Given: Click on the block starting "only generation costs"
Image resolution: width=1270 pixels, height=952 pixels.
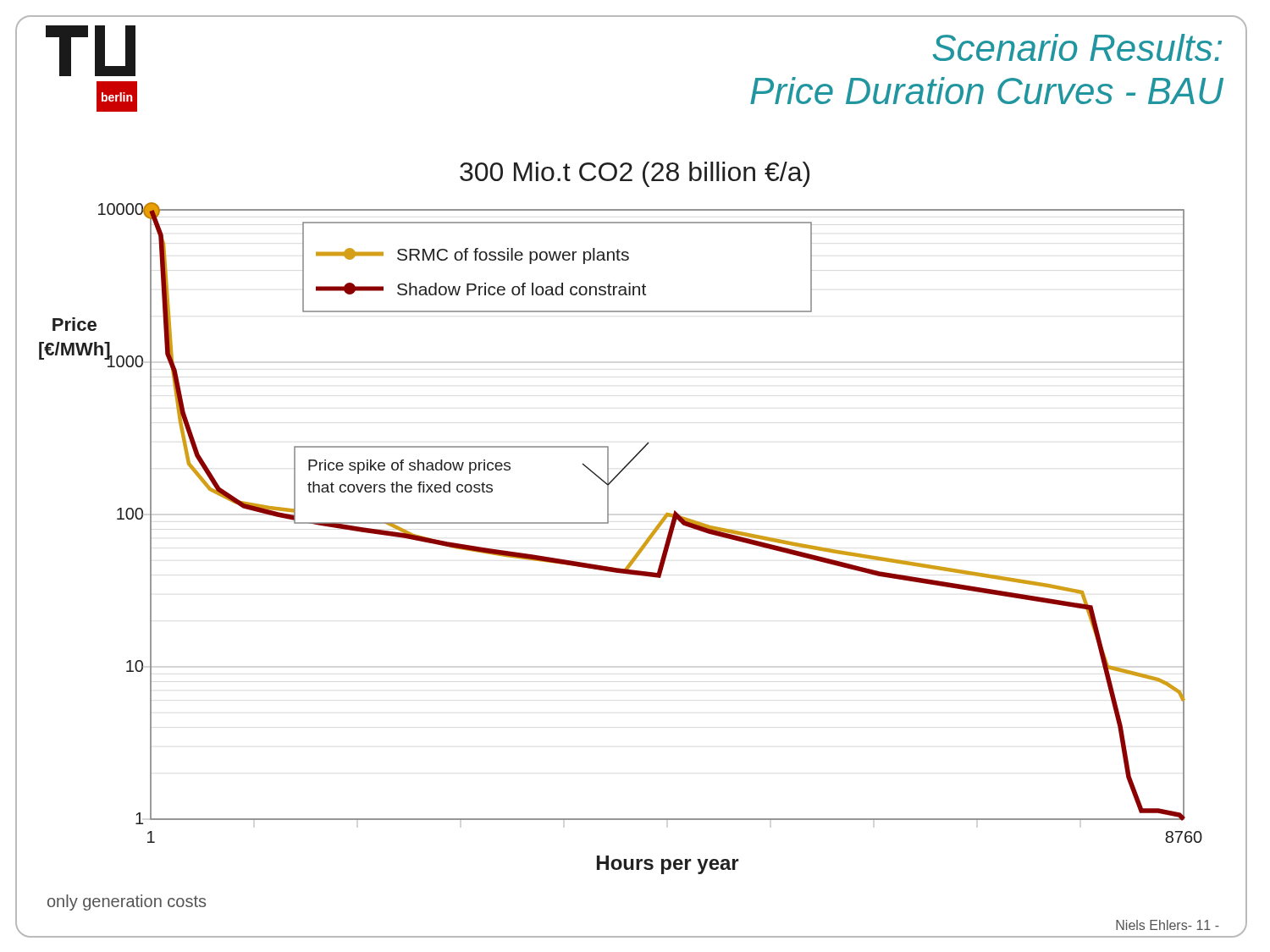Looking at the screenshot, I should 127,901.
